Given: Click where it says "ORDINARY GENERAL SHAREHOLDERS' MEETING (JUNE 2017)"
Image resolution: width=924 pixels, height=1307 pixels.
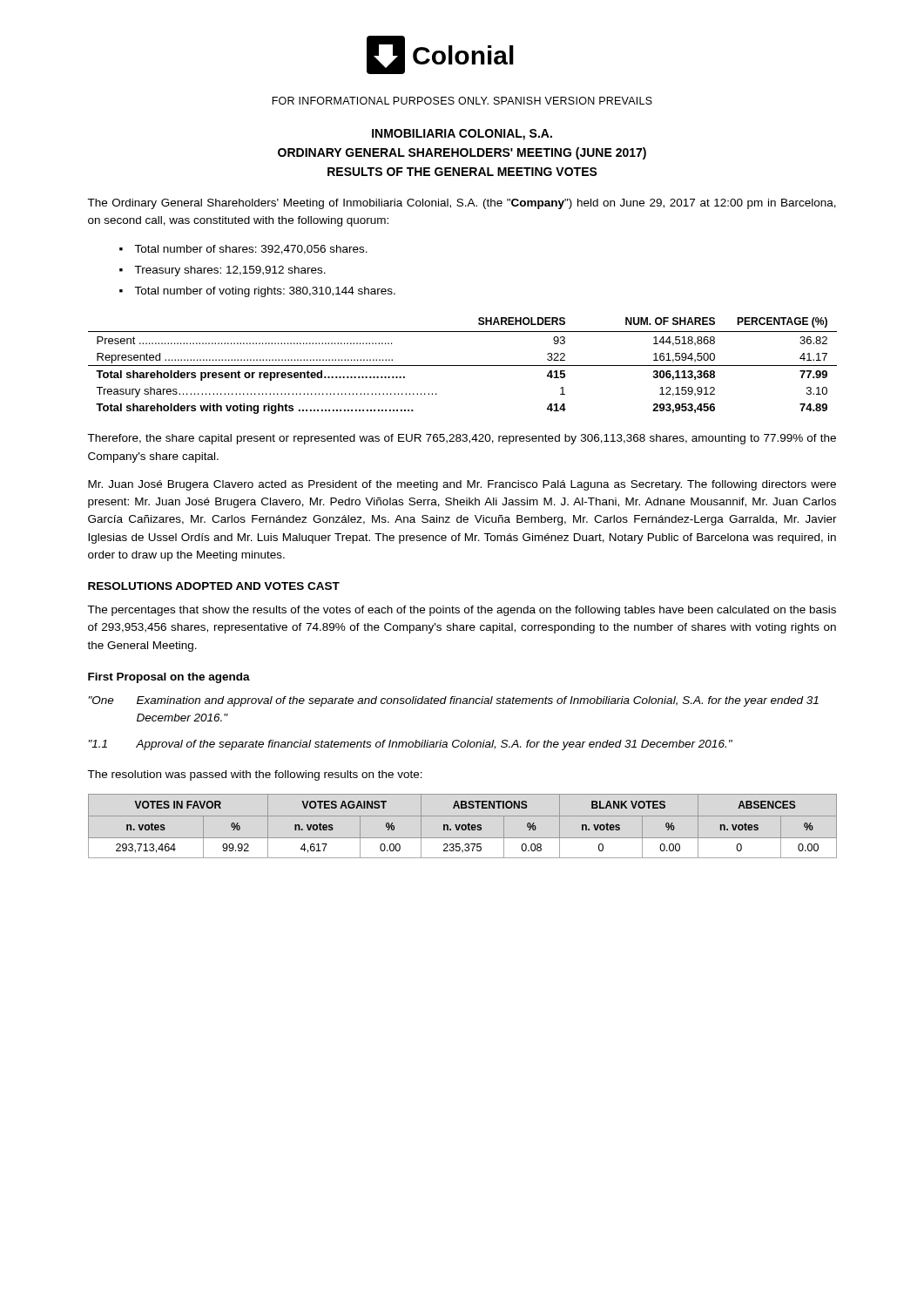Looking at the screenshot, I should [x=462, y=152].
